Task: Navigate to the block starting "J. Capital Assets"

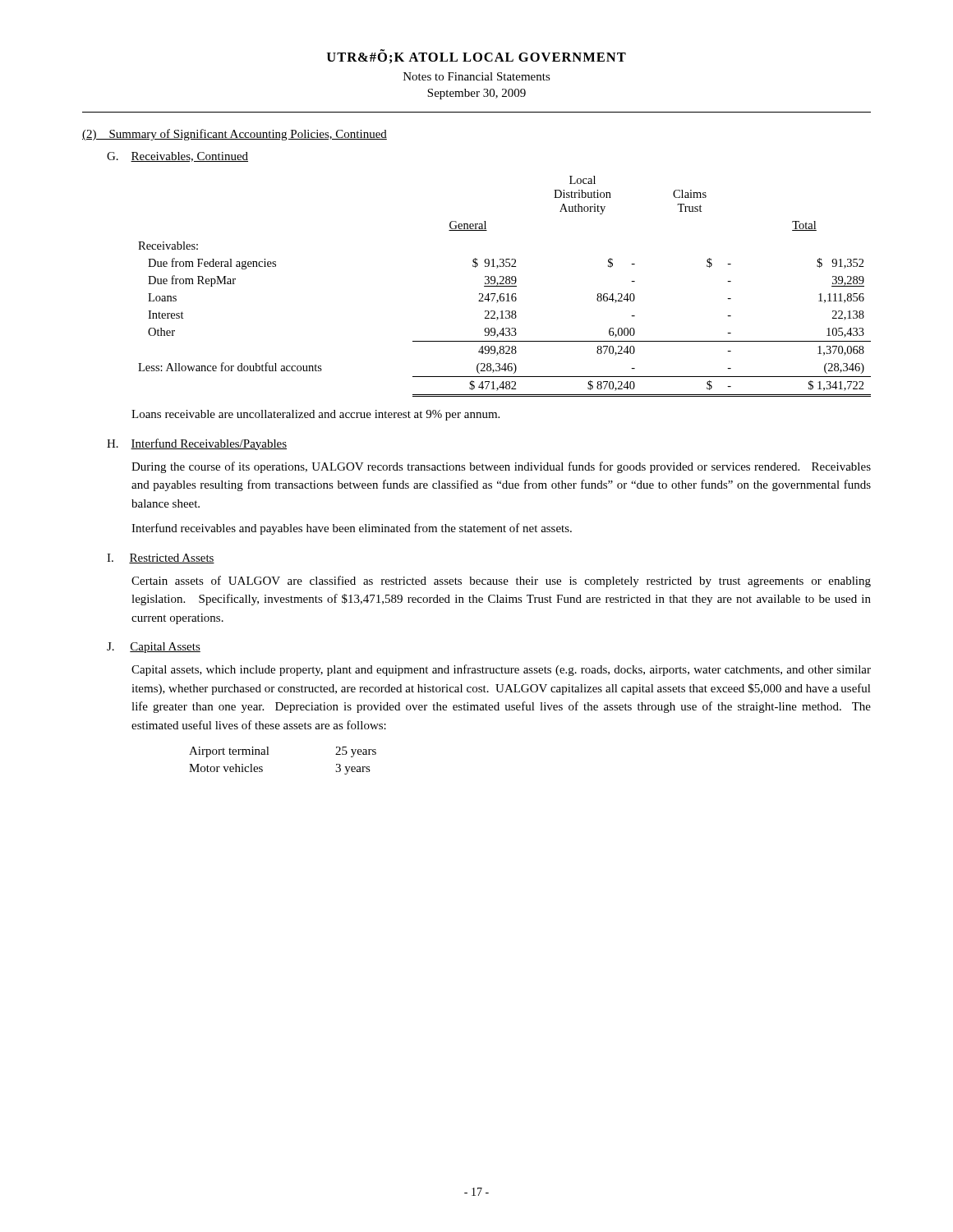Action: [x=154, y=646]
